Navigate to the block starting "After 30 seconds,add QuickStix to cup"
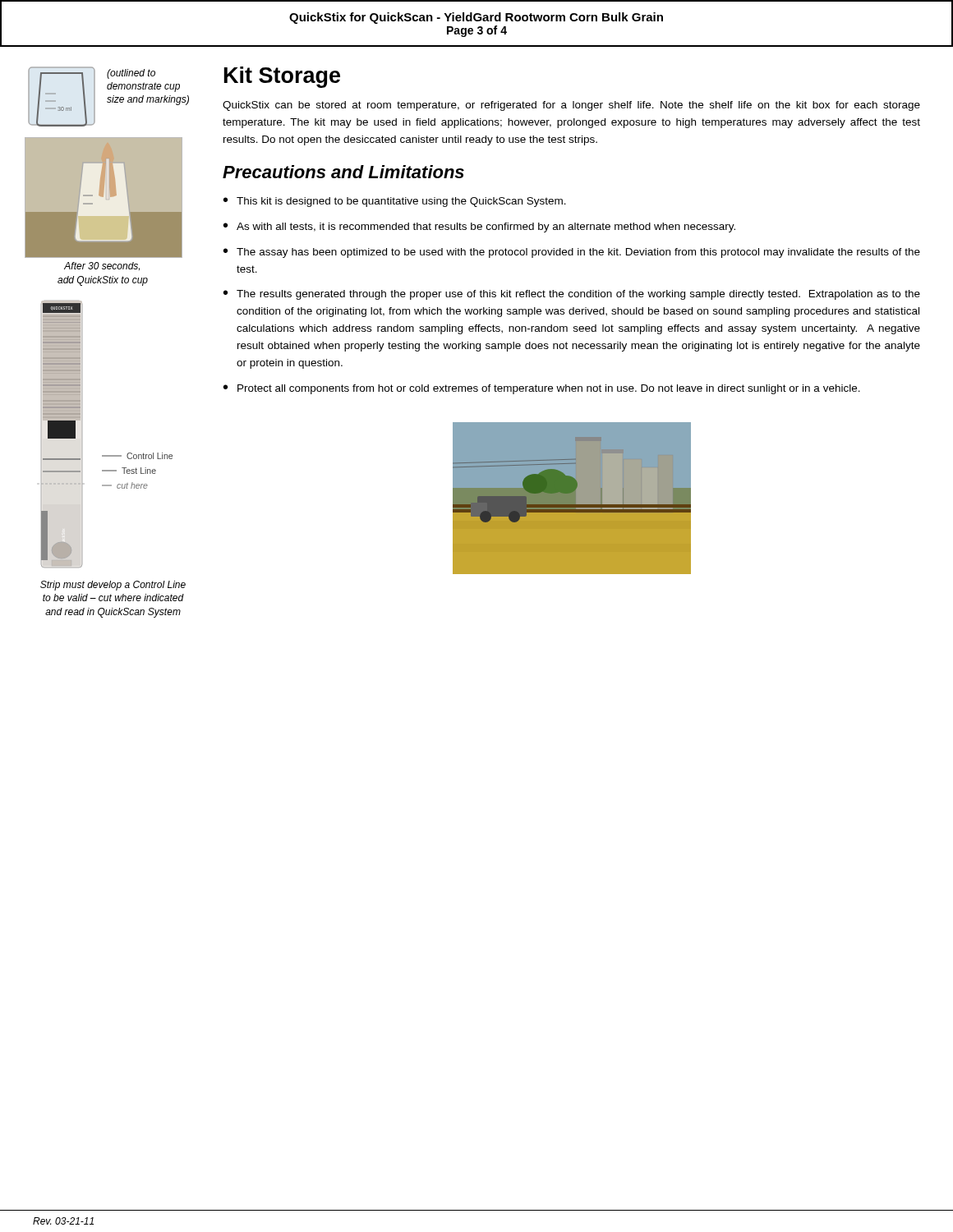The width and height of the screenshot is (953, 1232). [x=103, y=273]
